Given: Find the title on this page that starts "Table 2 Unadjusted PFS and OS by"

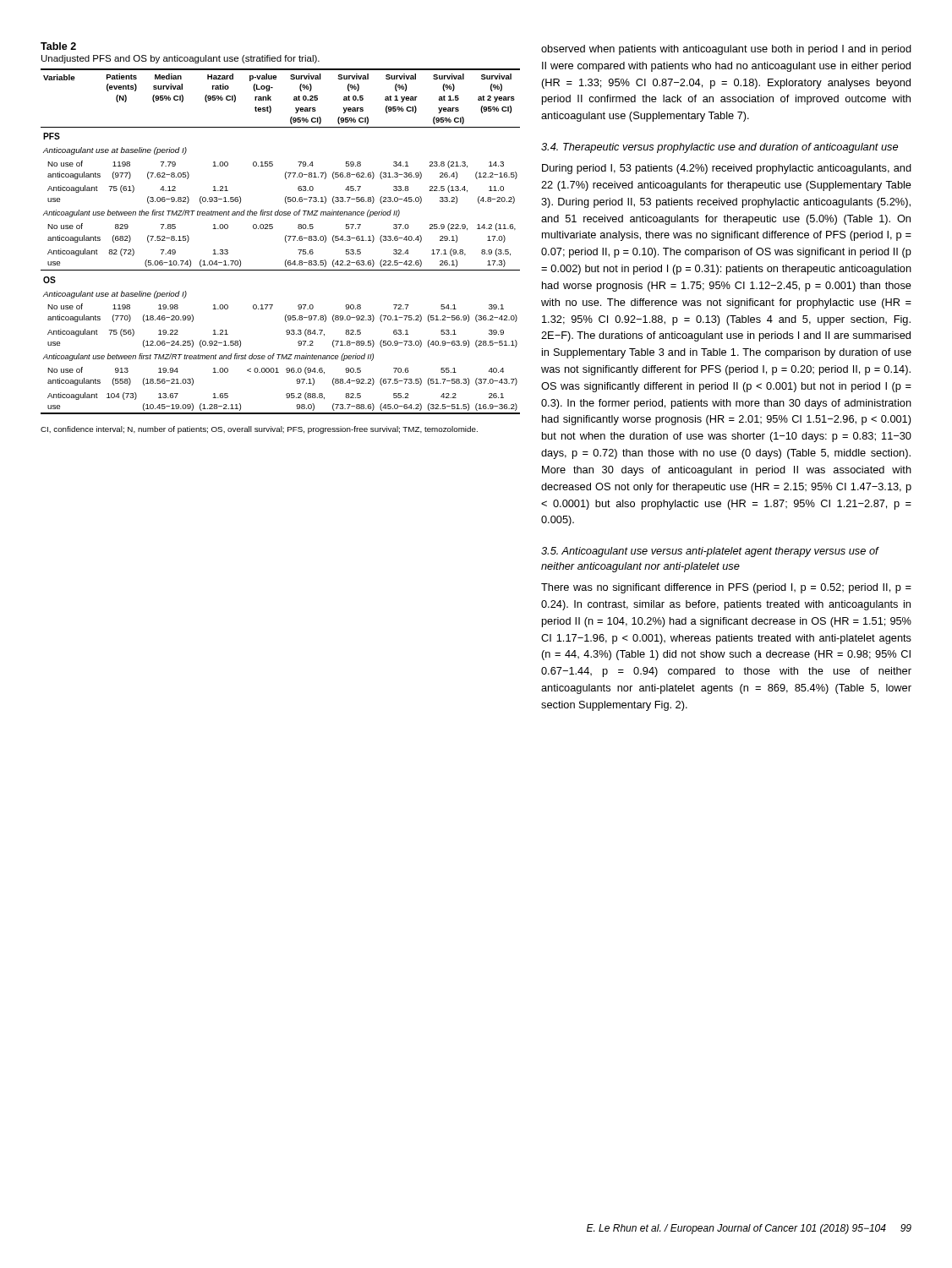Looking at the screenshot, I should click(274, 52).
